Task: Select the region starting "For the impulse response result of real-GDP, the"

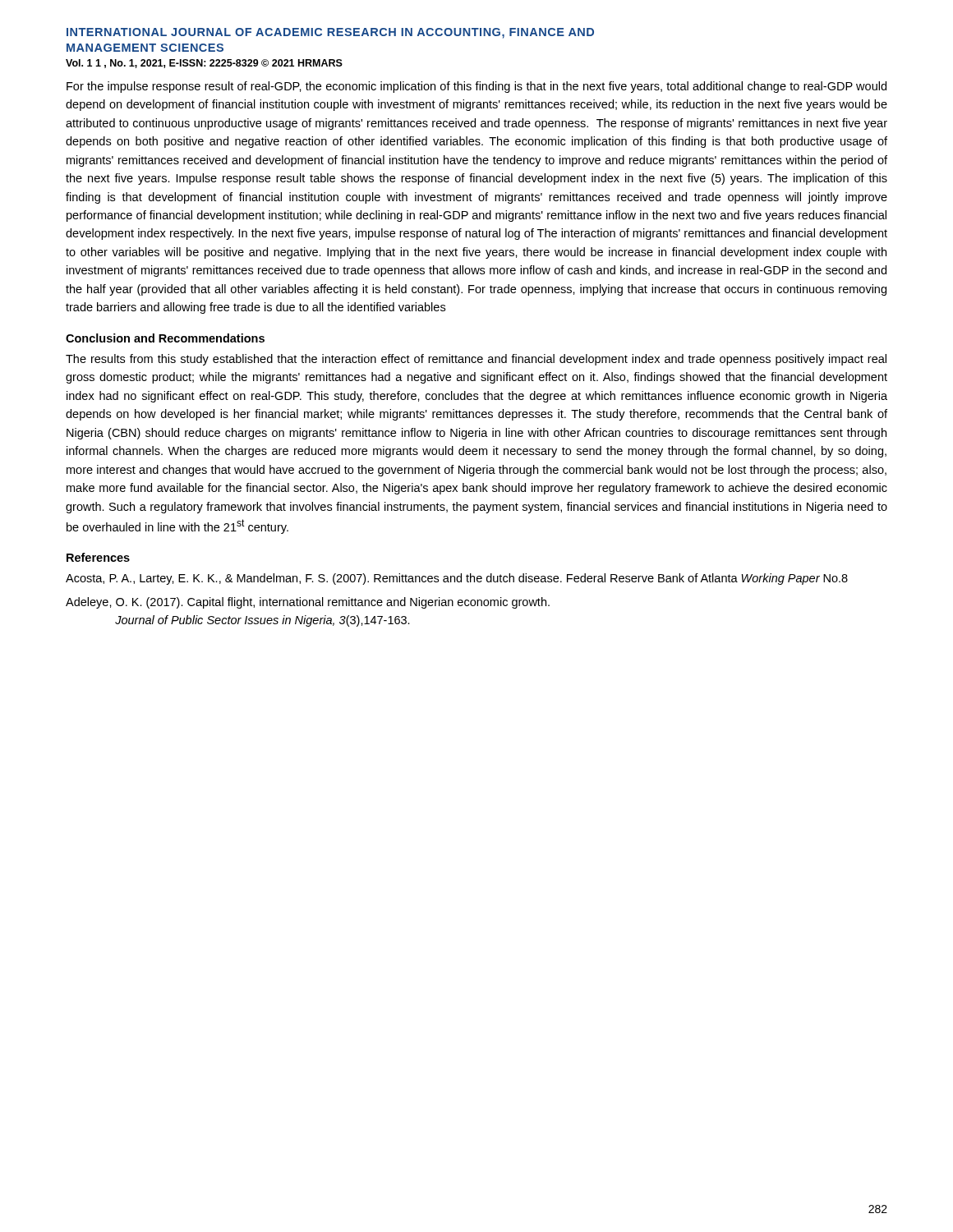Action: click(476, 197)
